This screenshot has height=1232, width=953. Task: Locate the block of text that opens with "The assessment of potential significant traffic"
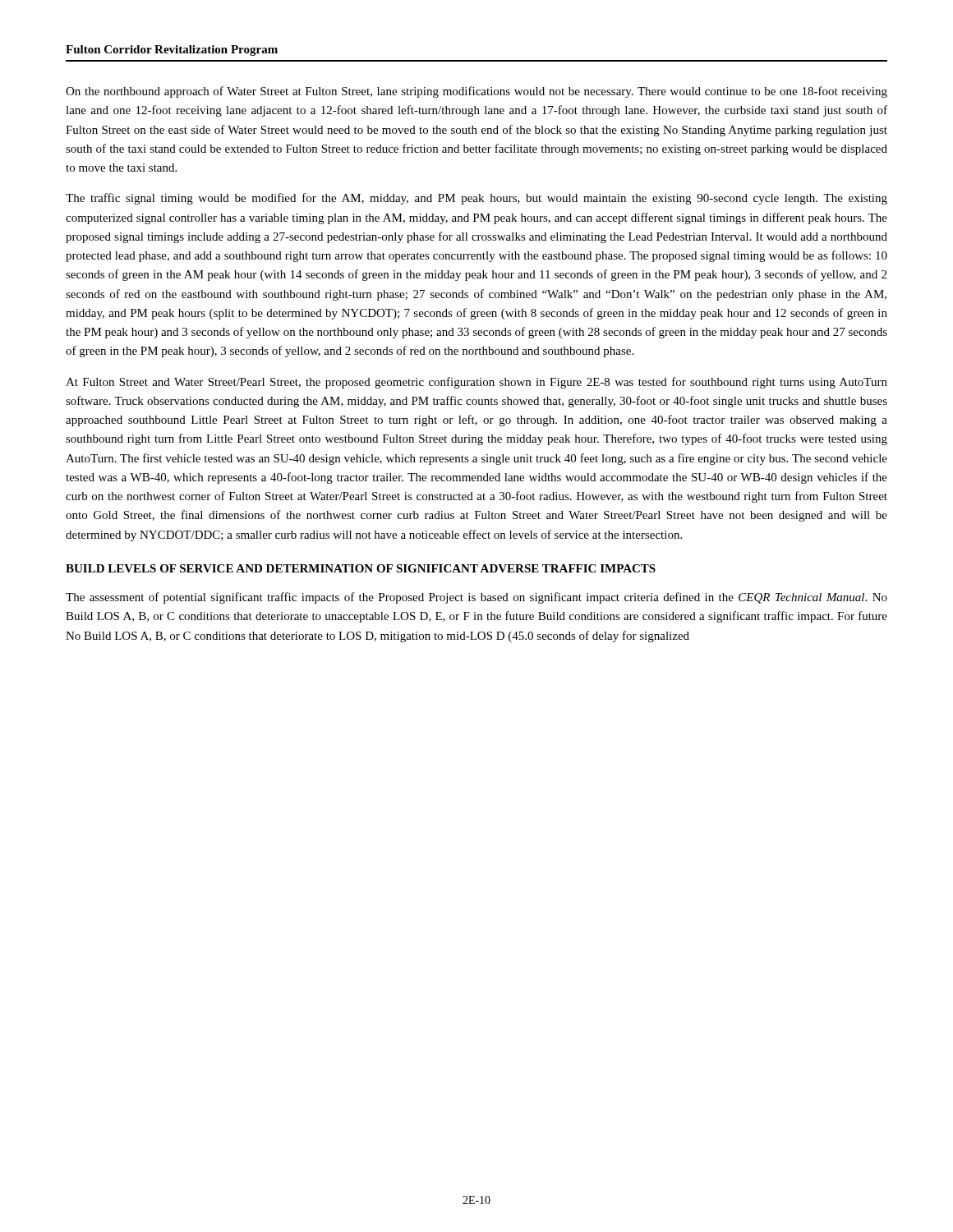click(476, 617)
